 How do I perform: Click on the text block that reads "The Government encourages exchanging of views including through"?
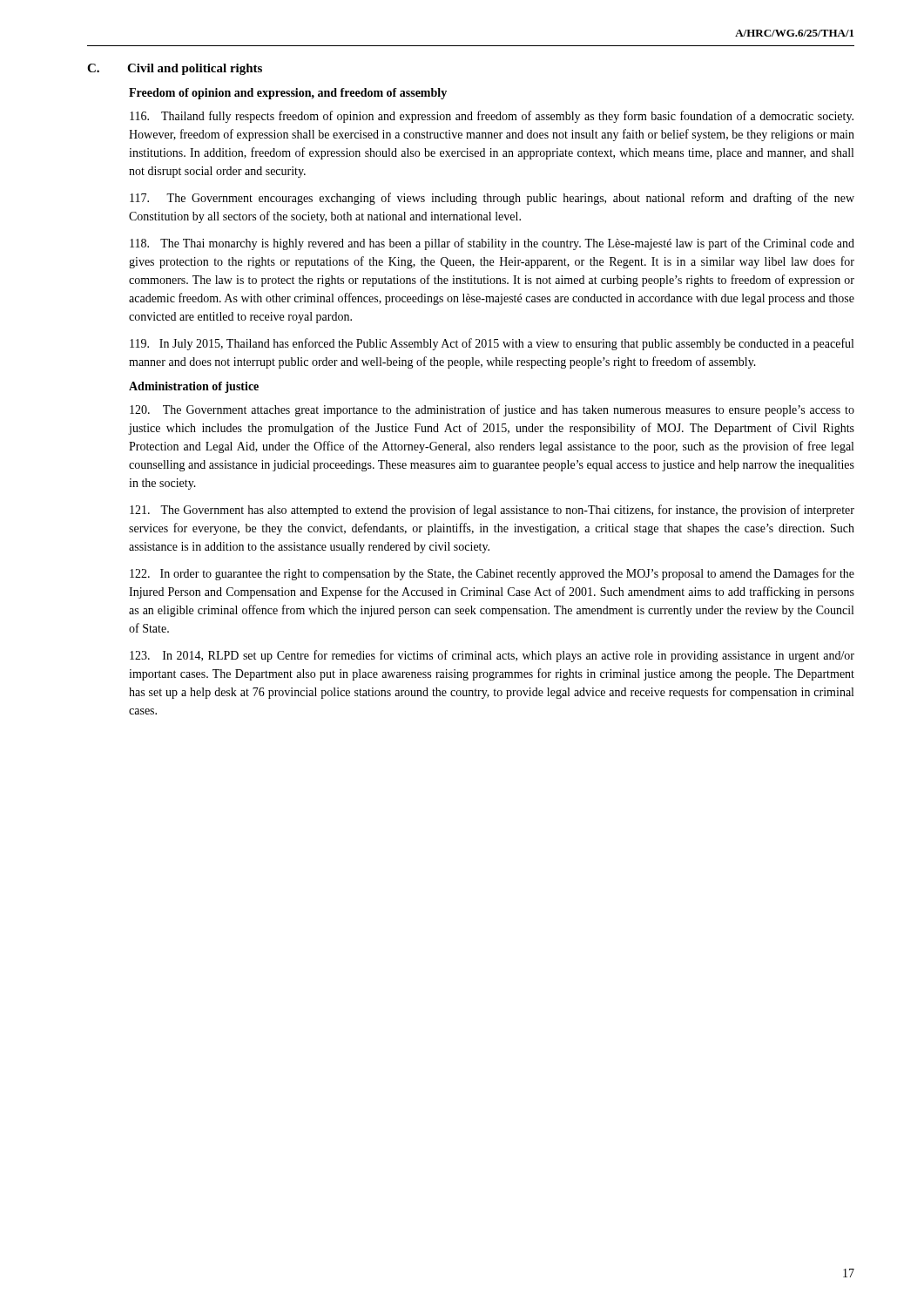pyautogui.click(x=492, y=207)
